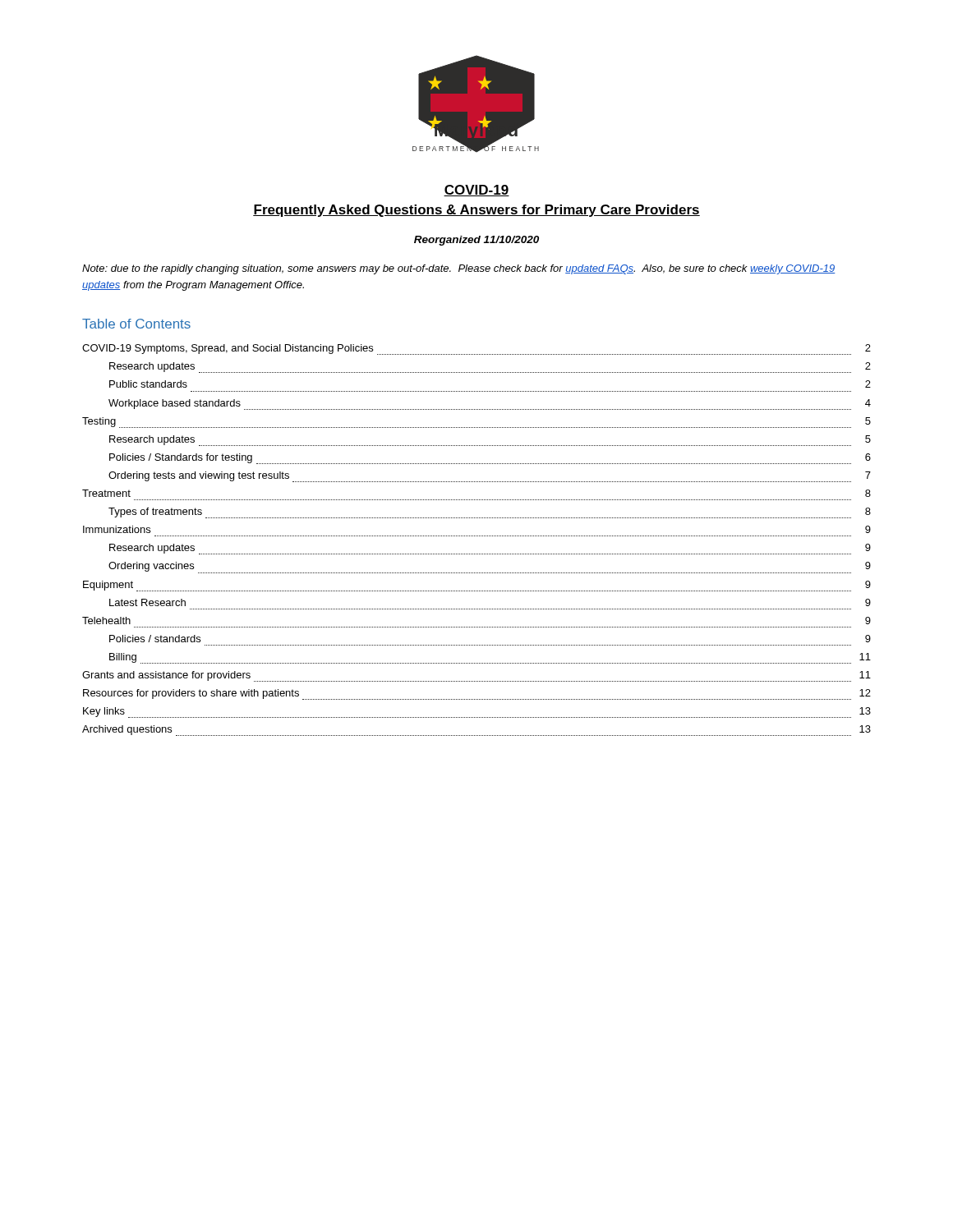This screenshot has height=1232, width=953.
Task: Point to "Telehealth 9"
Action: 476,621
